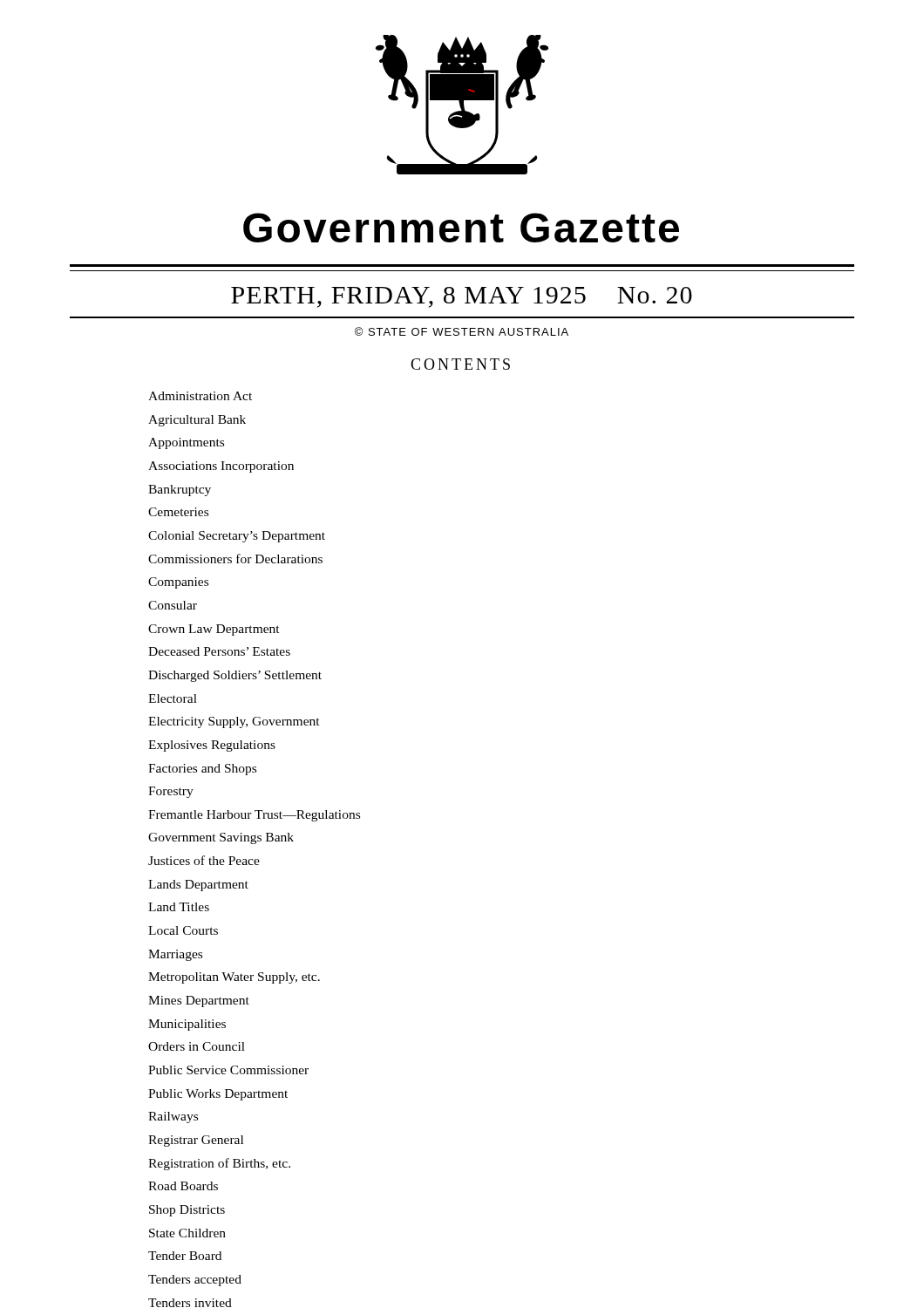This screenshot has height=1308, width=924.
Task: Where does it say "Justices of the Peace"?
Action: pyautogui.click(x=204, y=860)
